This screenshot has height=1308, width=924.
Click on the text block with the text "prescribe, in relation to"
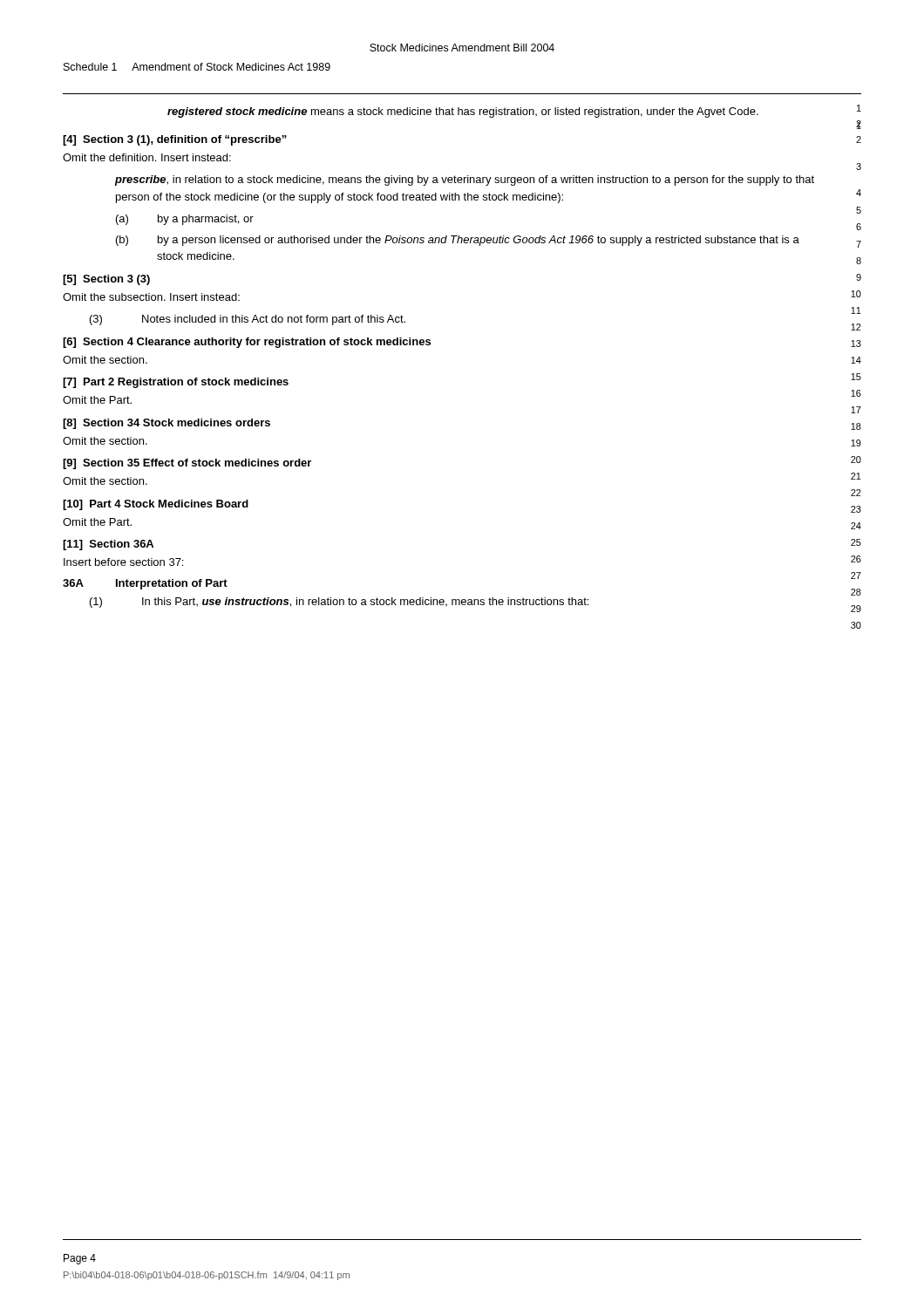coord(465,188)
